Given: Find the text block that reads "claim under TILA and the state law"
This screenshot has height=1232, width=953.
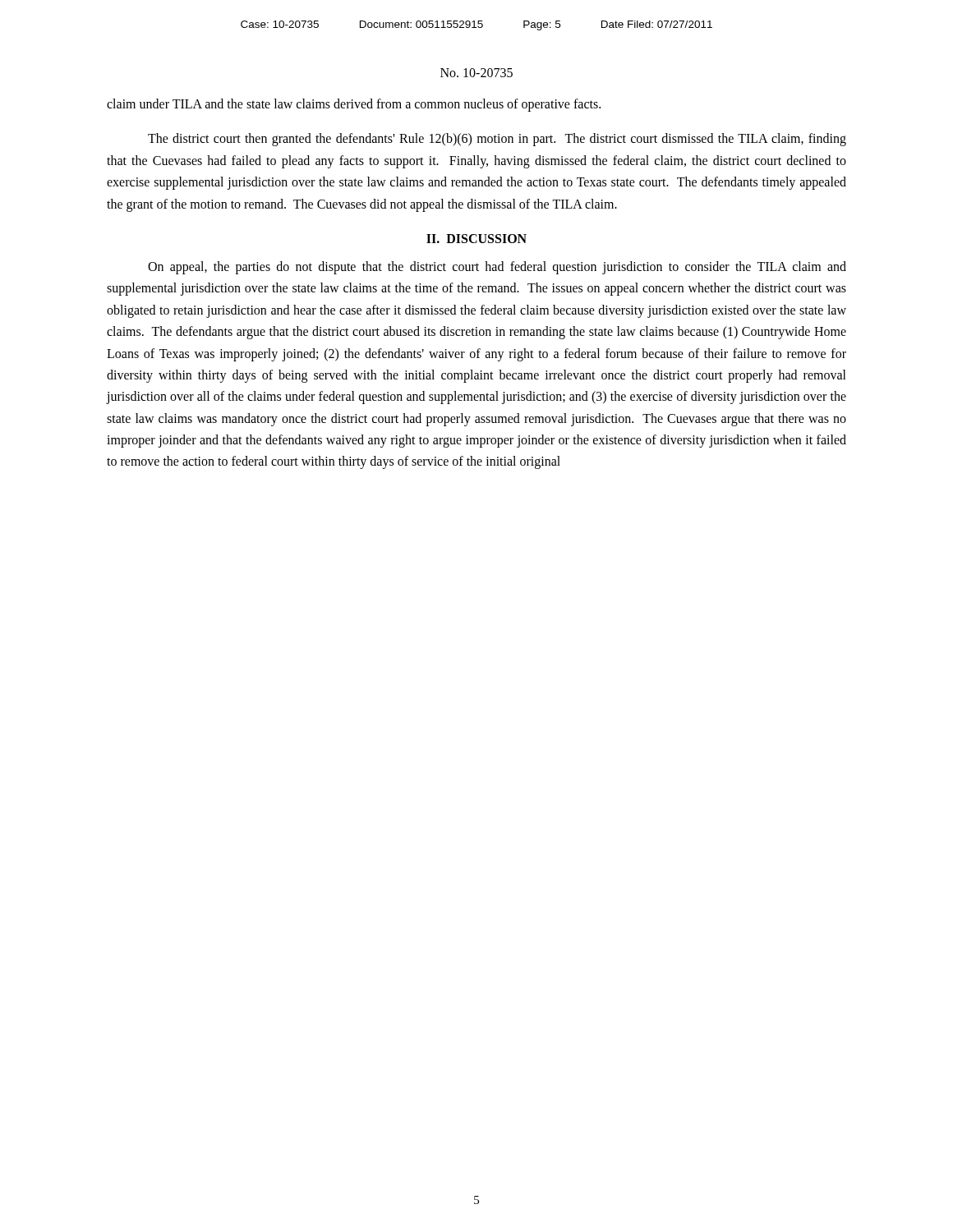Looking at the screenshot, I should pos(354,104).
